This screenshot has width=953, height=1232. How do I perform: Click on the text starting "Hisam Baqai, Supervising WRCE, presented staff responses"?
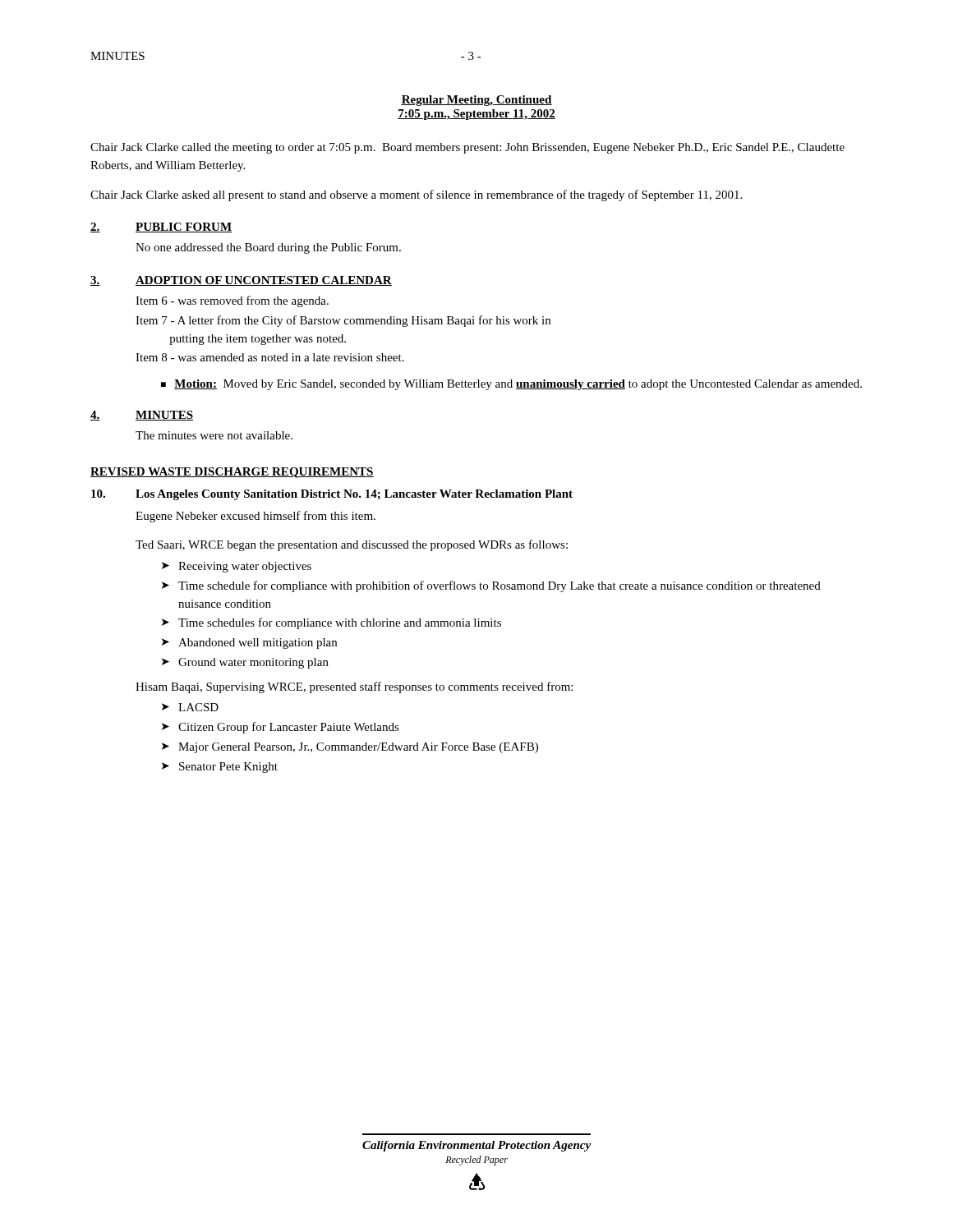click(x=355, y=686)
